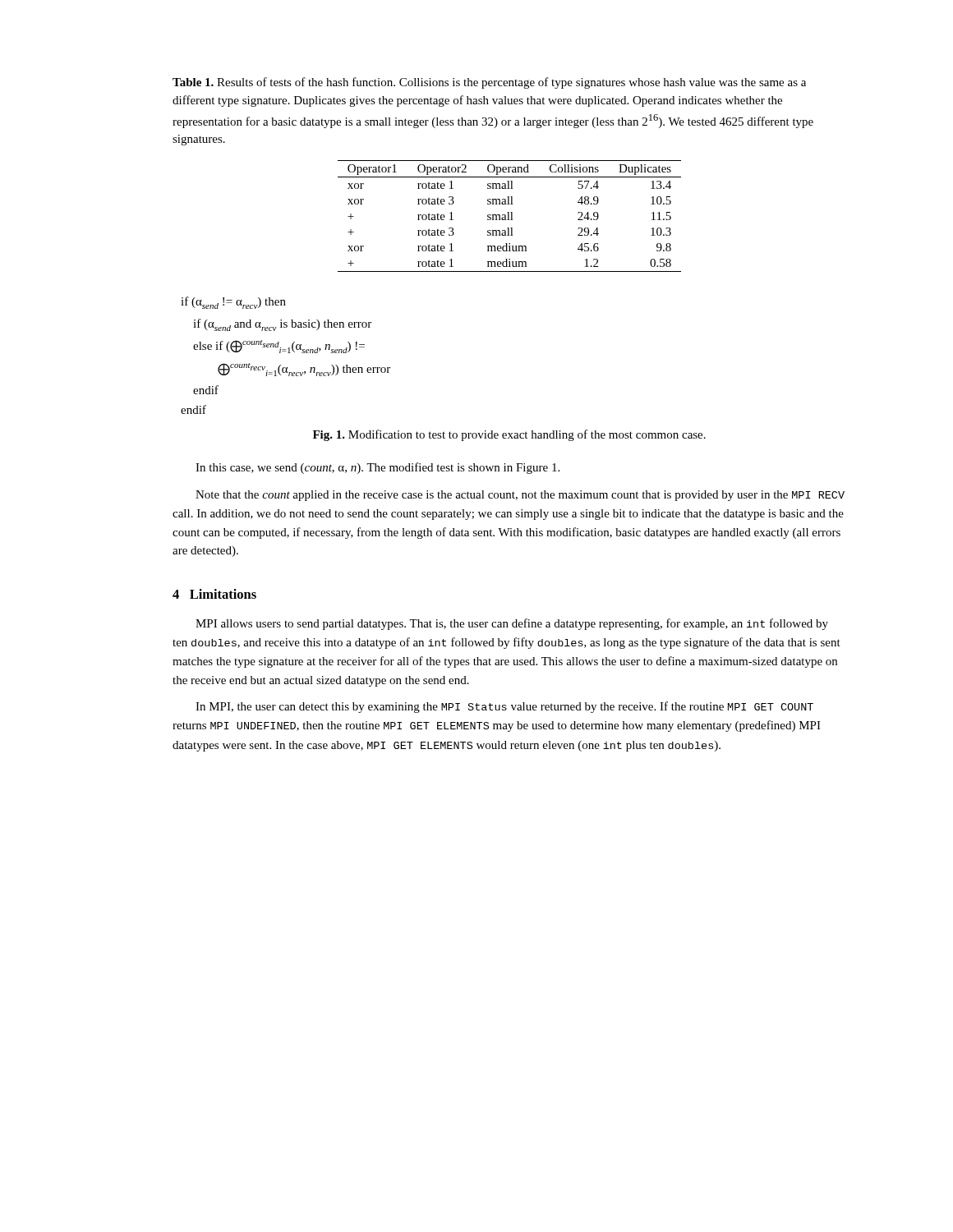The image size is (953, 1232).
Task: Locate the table with the text "rotate 1"
Action: tap(509, 216)
